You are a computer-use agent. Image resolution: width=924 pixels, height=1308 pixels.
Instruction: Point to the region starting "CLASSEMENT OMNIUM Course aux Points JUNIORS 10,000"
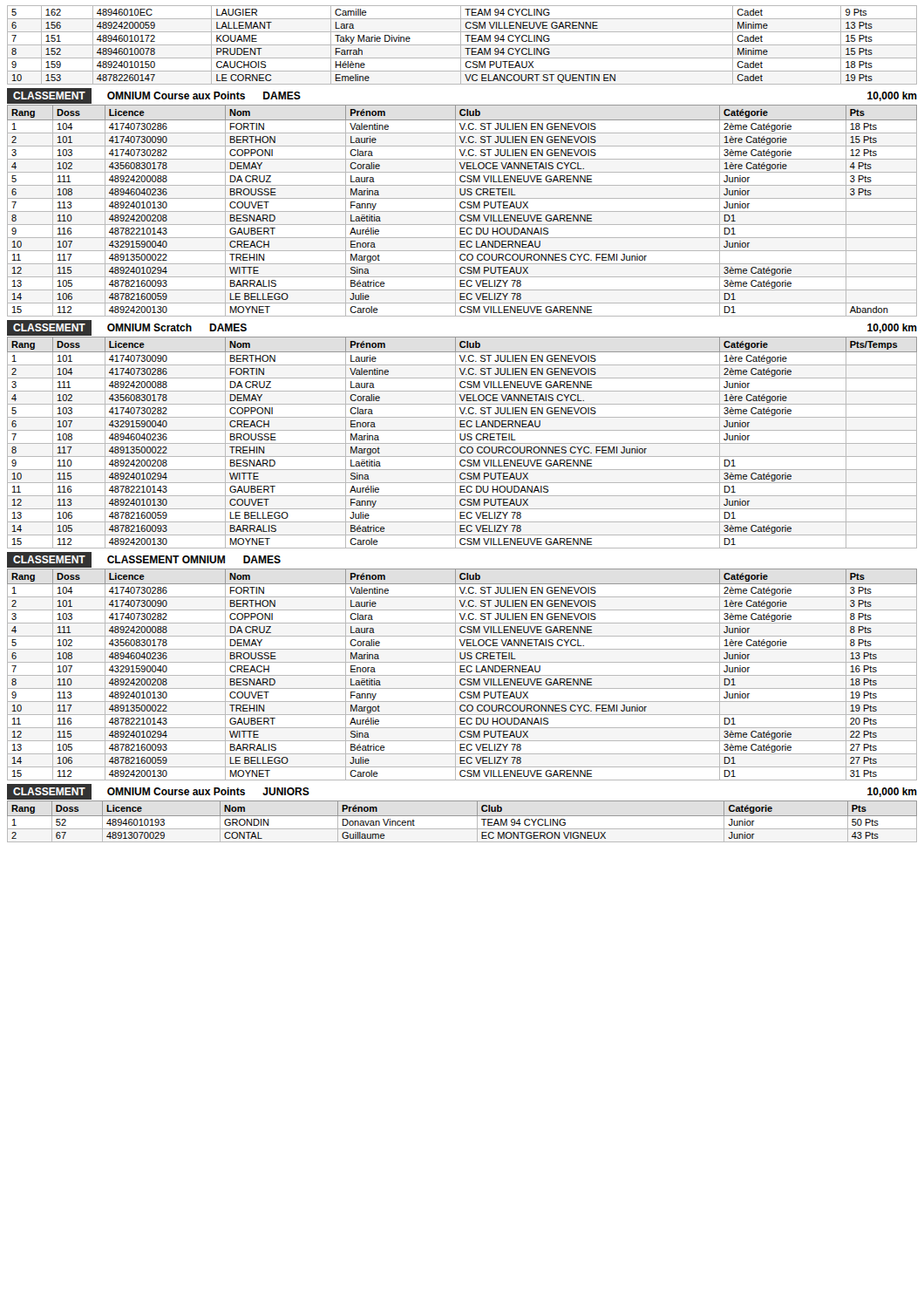pos(462,792)
